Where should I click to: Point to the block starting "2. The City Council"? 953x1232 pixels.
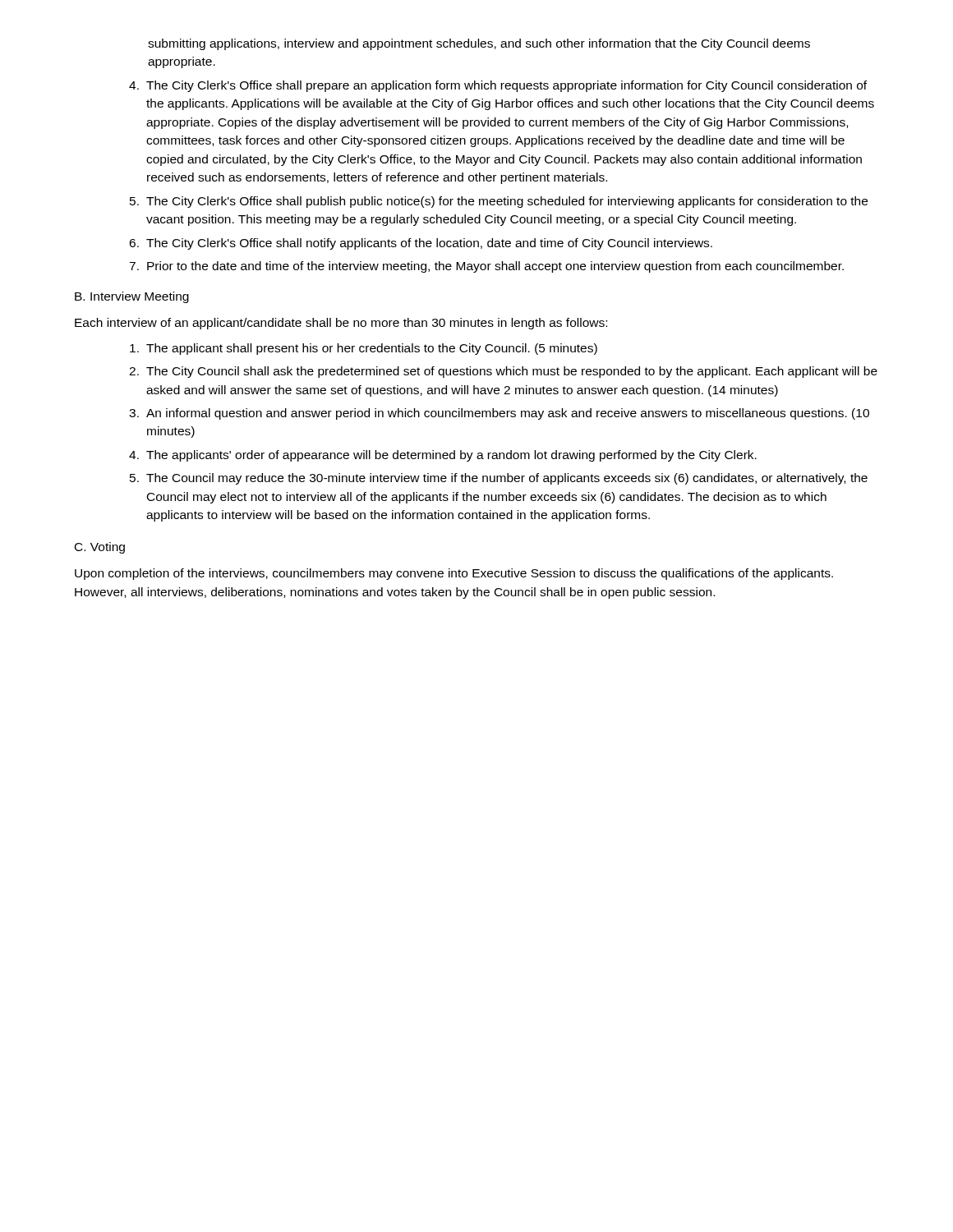pos(497,381)
